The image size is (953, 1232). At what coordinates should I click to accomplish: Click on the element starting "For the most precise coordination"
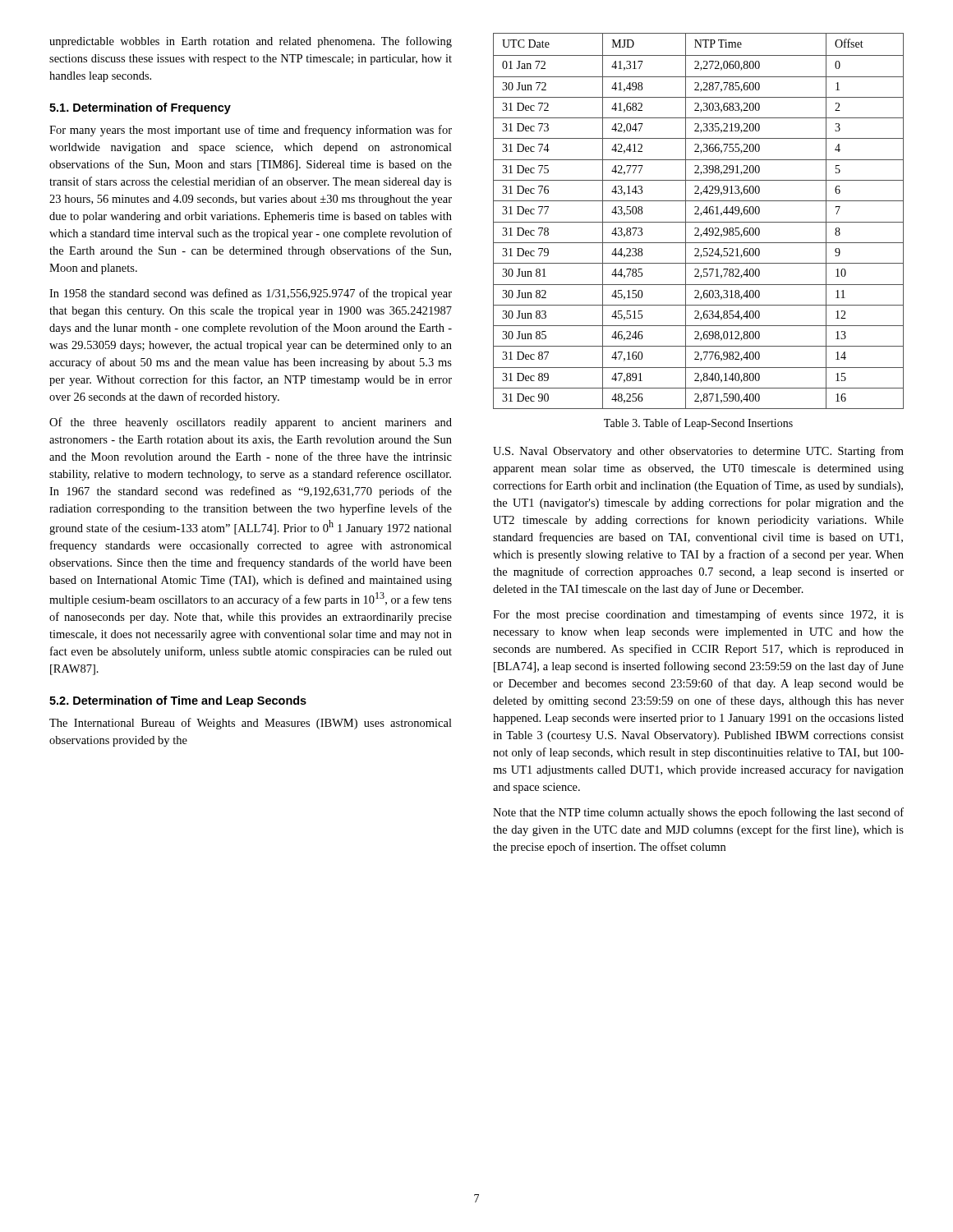698,701
